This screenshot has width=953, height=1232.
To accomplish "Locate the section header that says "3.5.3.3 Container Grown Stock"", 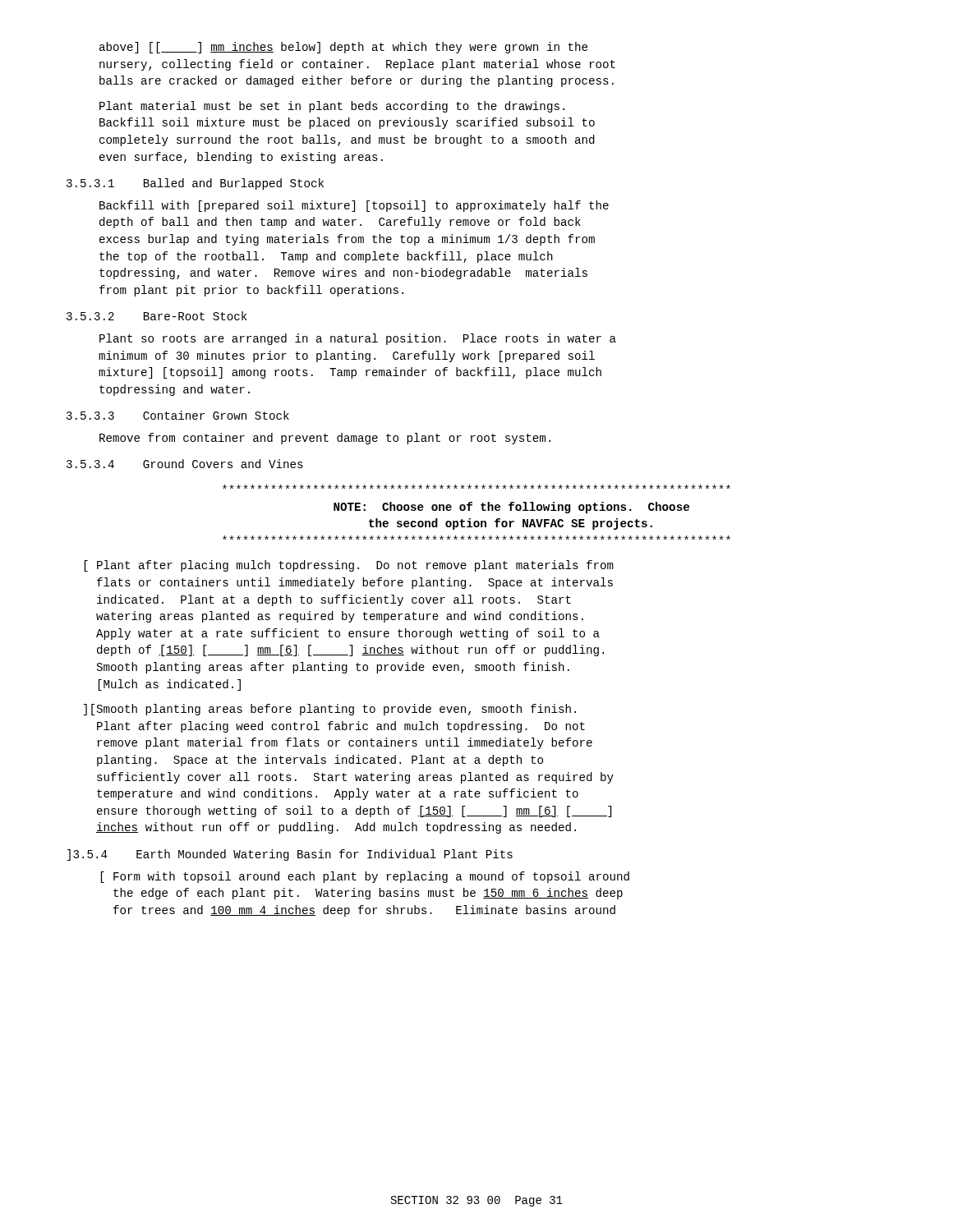I will click(x=178, y=417).
